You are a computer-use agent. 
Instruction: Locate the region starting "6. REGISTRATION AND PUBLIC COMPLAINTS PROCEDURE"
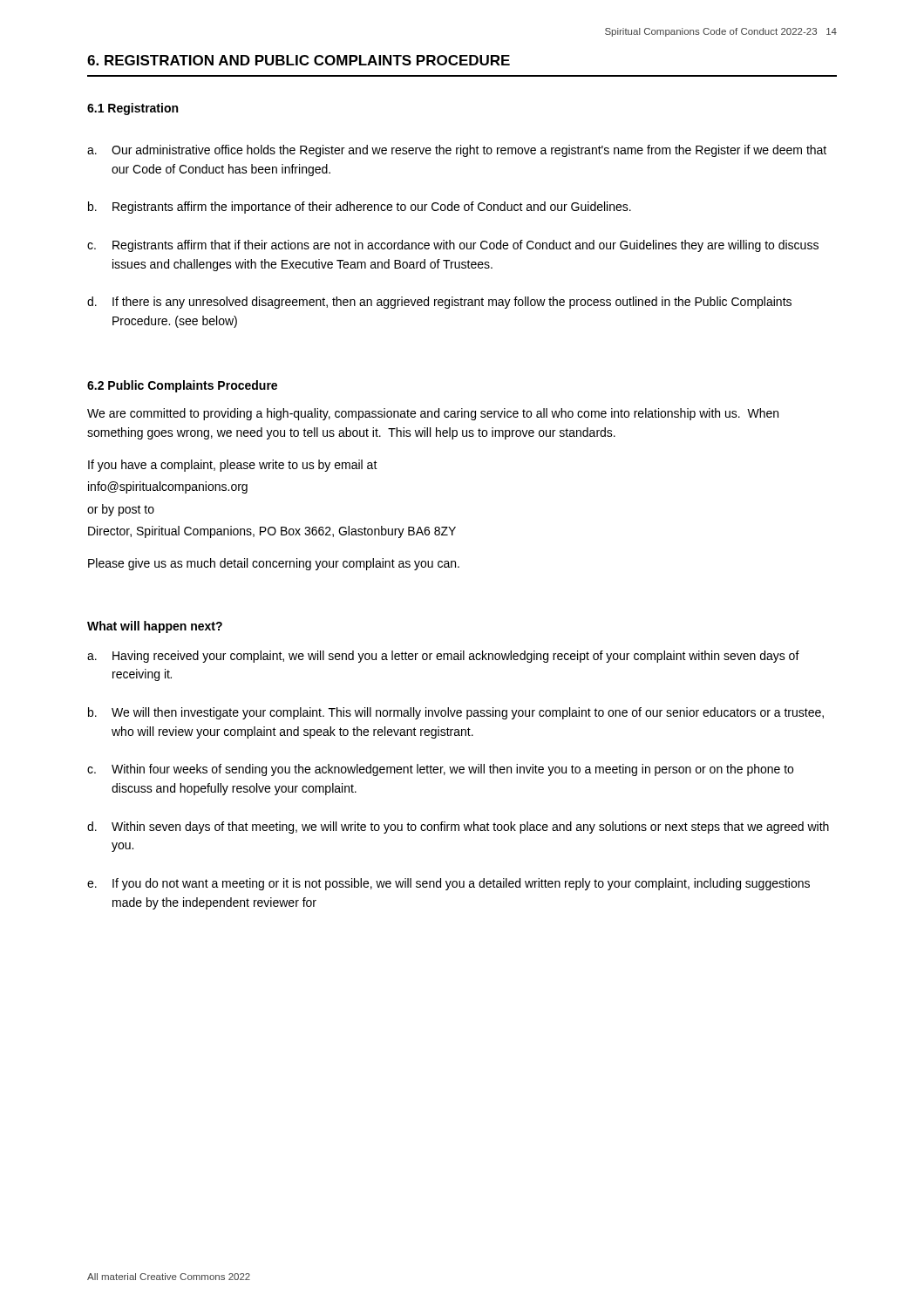pos(299,61)
